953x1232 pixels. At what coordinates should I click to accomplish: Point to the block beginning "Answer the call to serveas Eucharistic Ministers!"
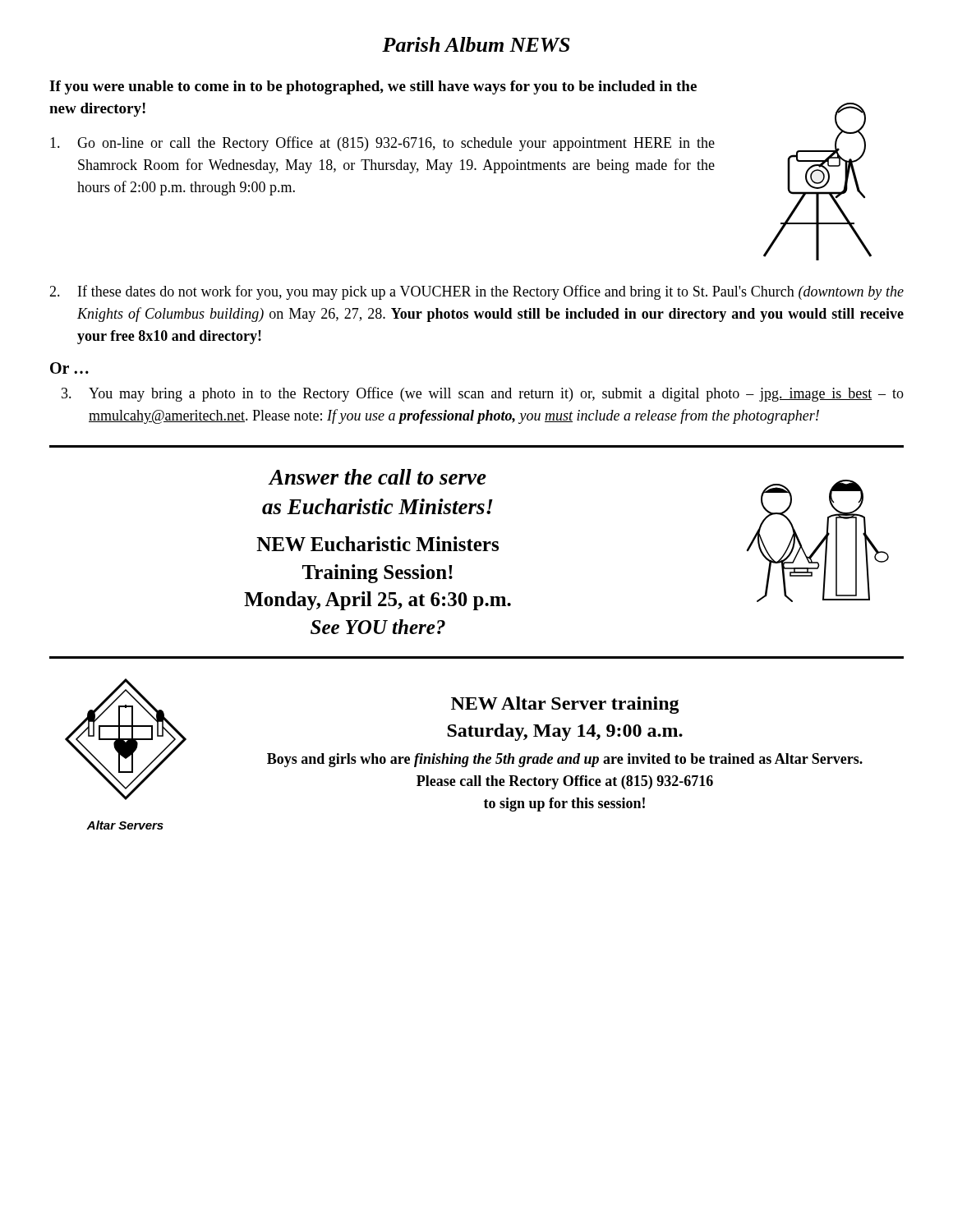378,552
